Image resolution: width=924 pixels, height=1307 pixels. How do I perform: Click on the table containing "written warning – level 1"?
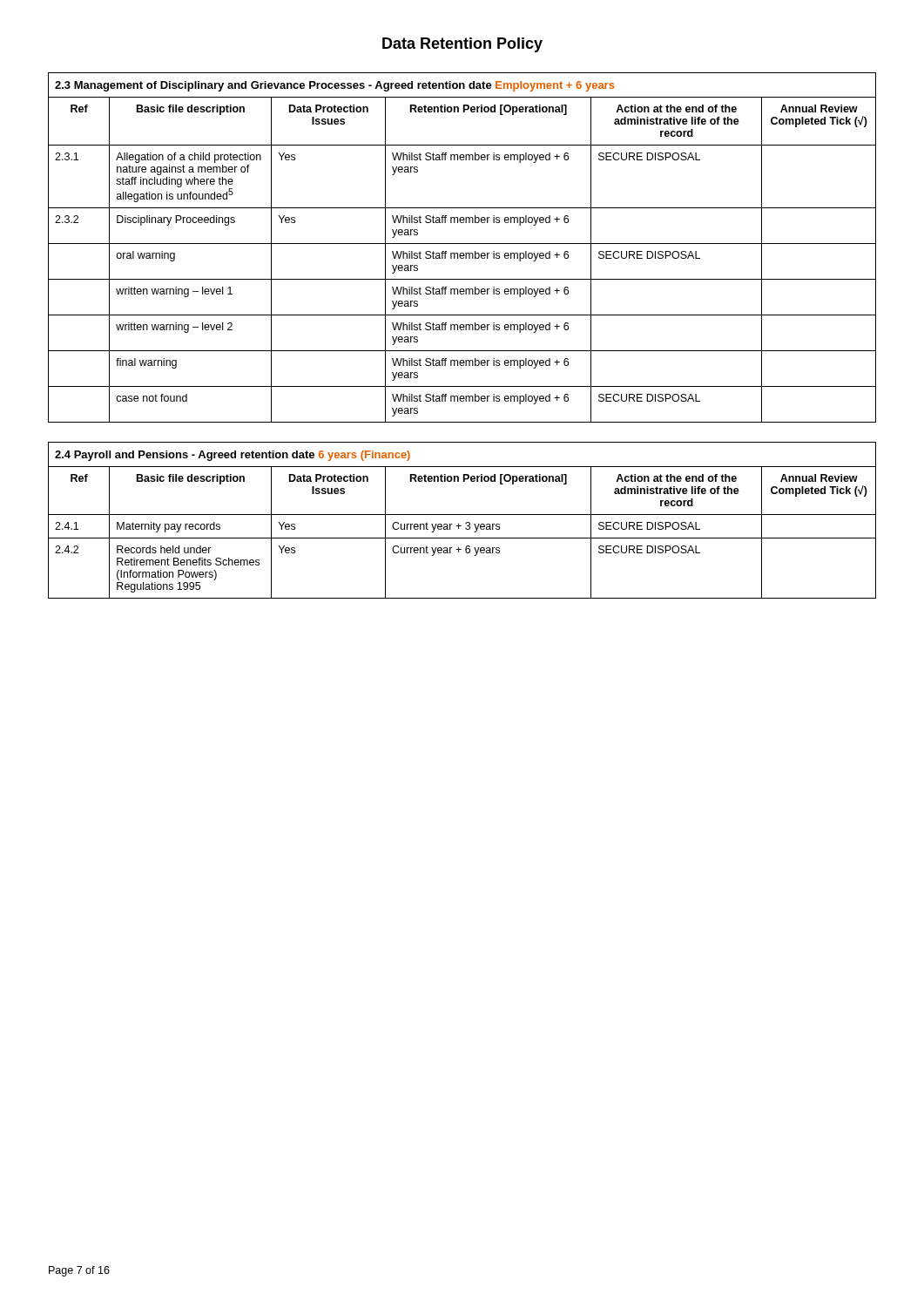(x=462, y=247)
